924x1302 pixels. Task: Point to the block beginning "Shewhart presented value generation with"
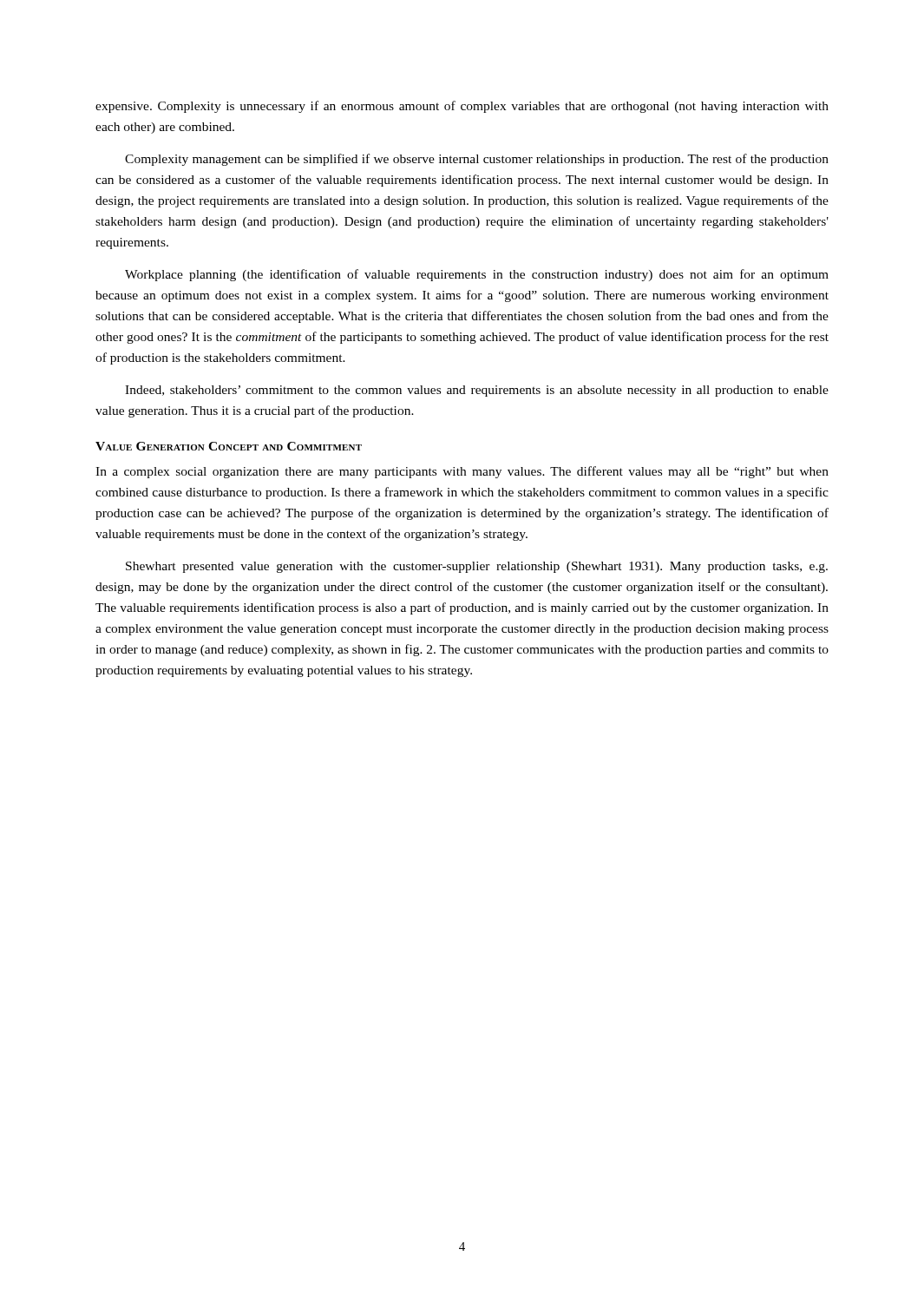[x=462, y=618]
